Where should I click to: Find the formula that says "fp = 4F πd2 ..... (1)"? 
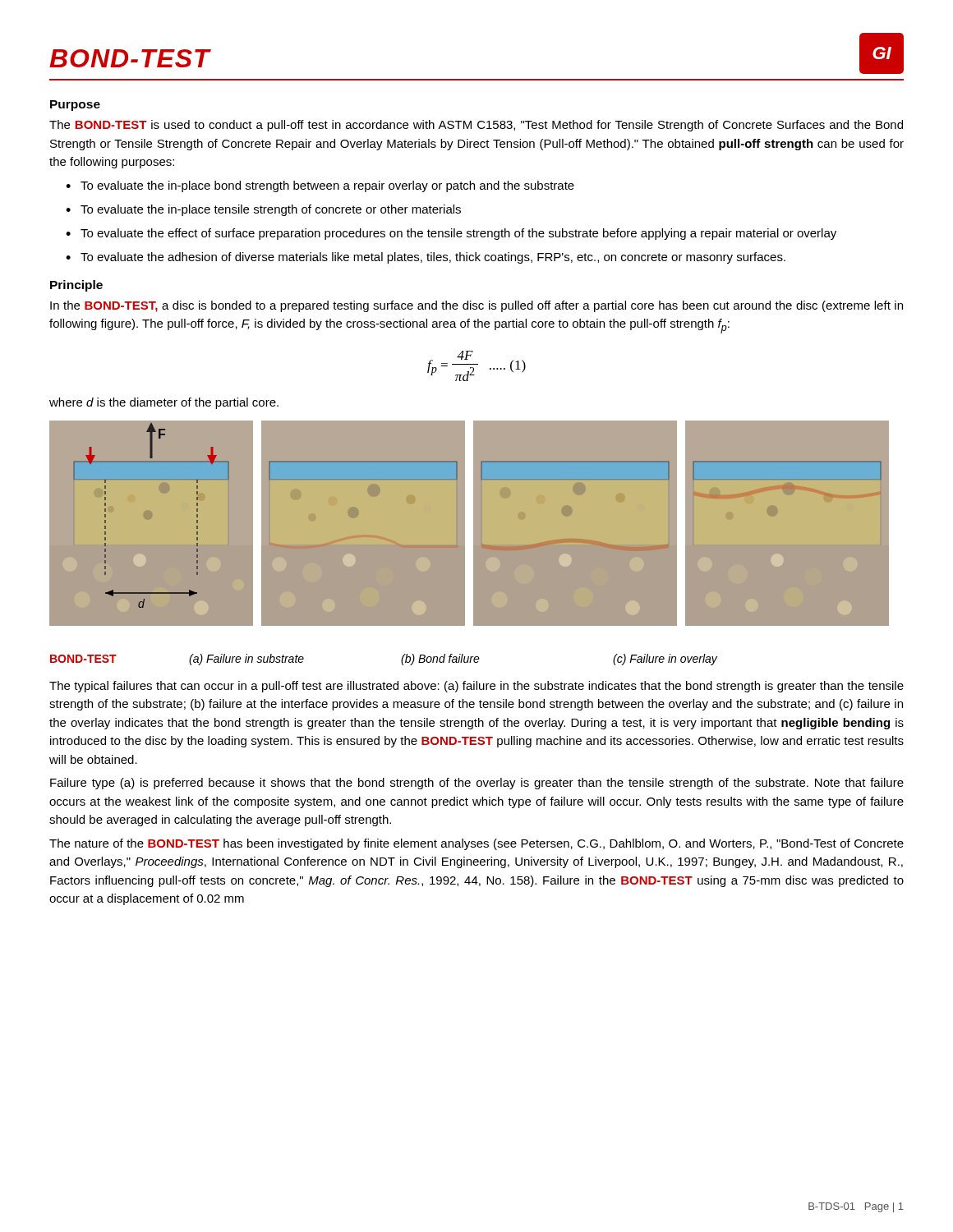point(476,366)
